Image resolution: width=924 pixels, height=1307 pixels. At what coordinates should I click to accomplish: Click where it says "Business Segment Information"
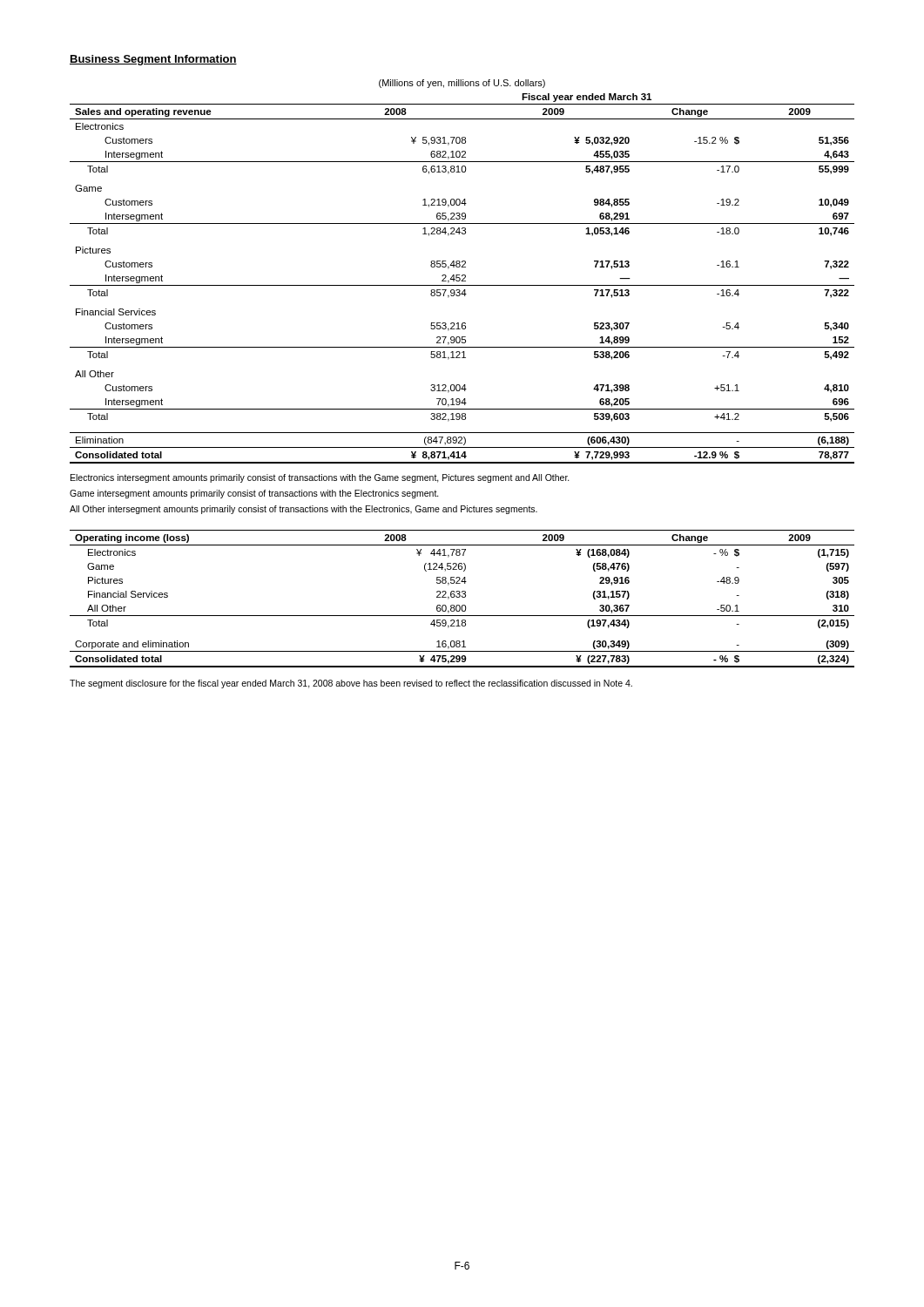pos(153,59)
